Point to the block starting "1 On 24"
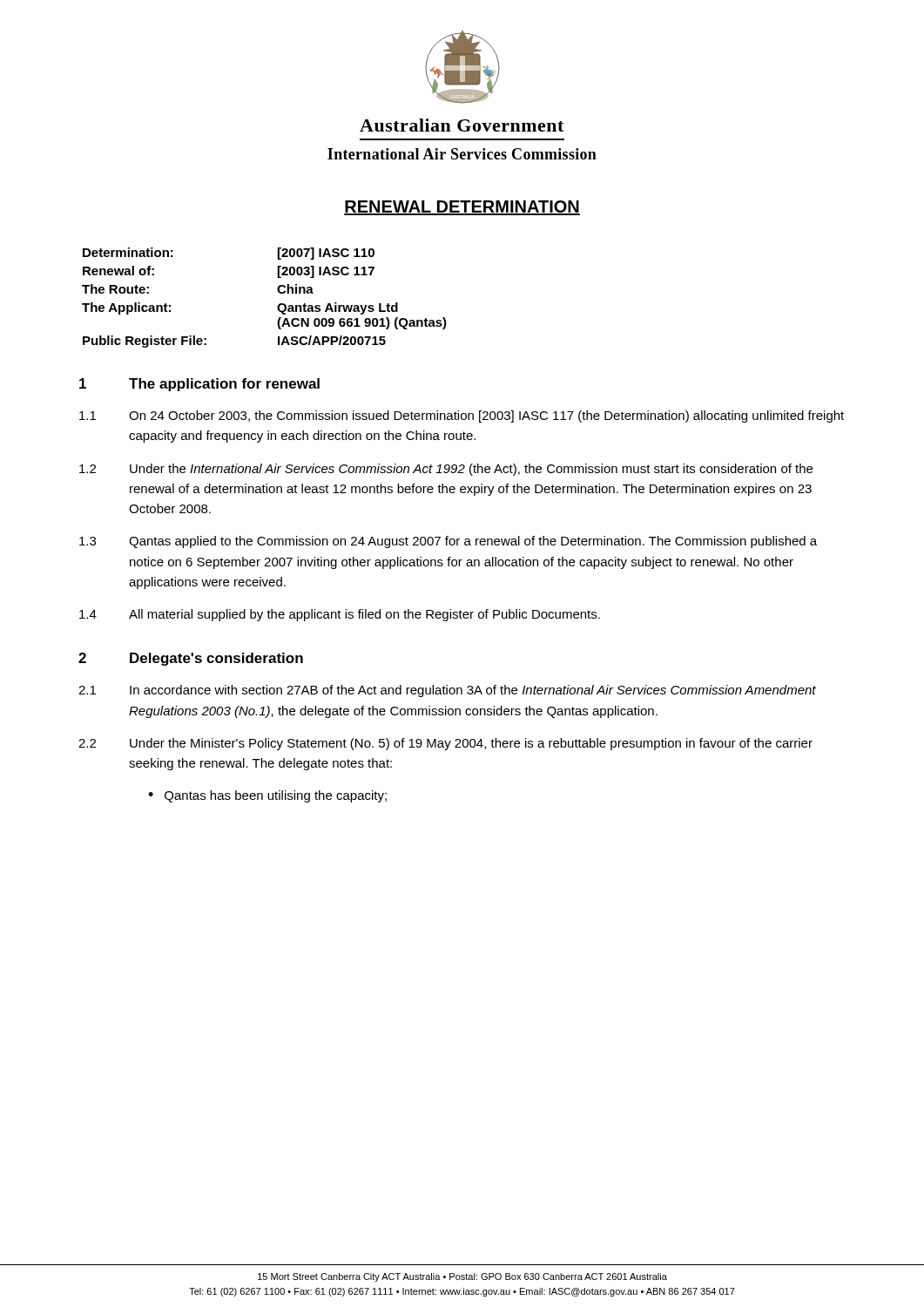The image size is (924, 1307). pyautogui.click(x=462, y=425)
